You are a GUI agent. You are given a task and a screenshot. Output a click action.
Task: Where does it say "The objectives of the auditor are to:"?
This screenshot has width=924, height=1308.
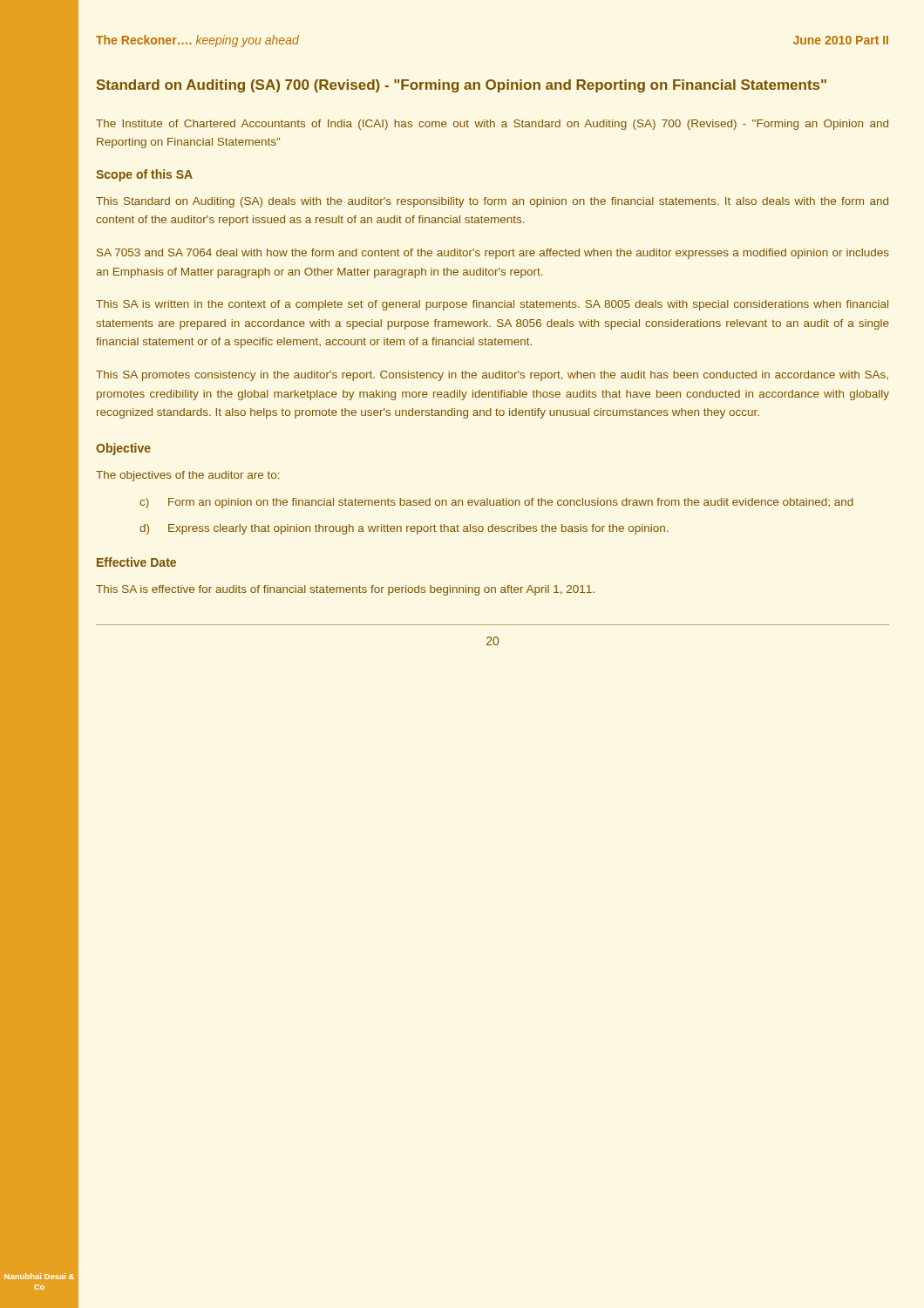[188, 475]
